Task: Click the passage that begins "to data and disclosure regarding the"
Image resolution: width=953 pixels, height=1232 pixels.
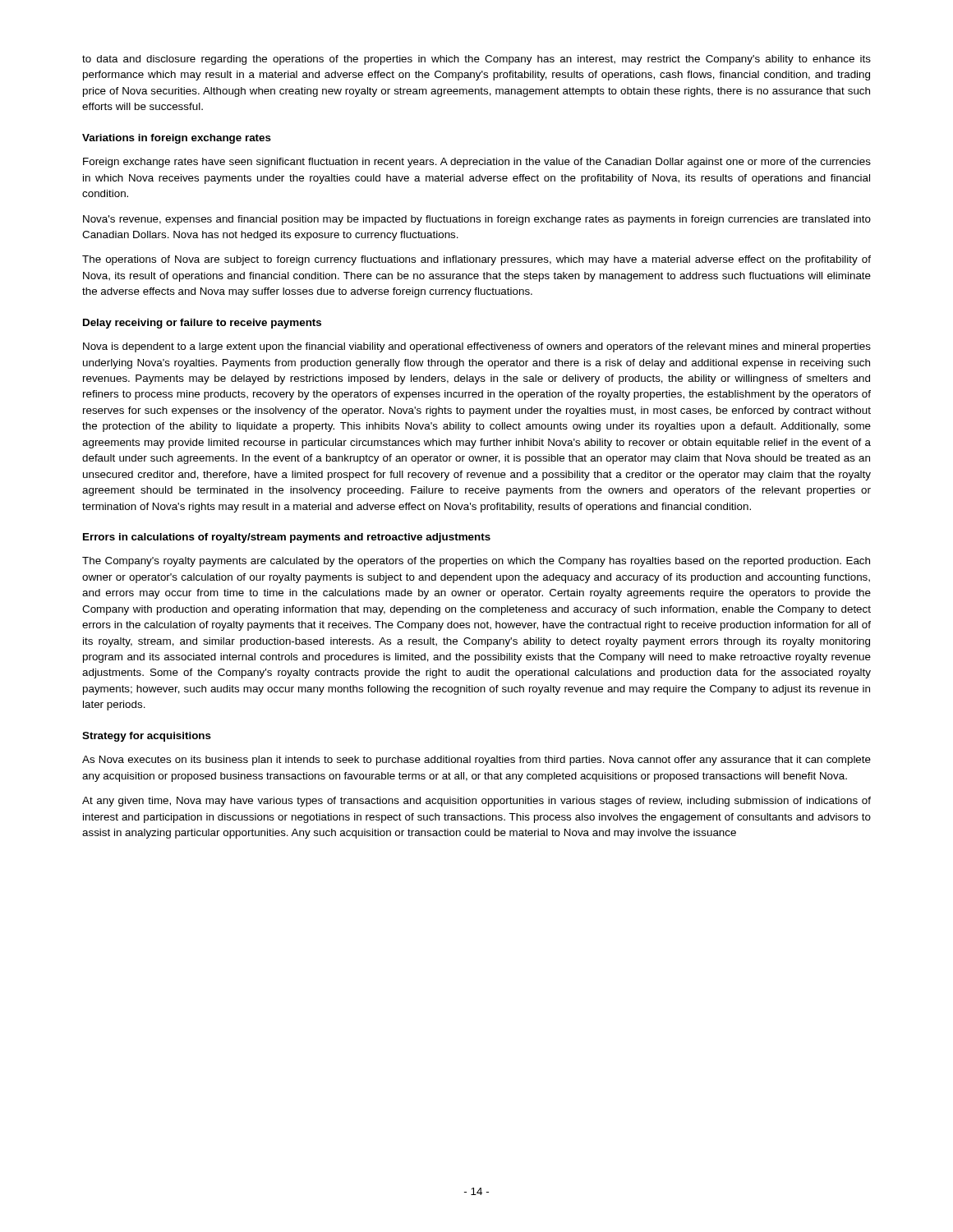Action: click(476, 83)
